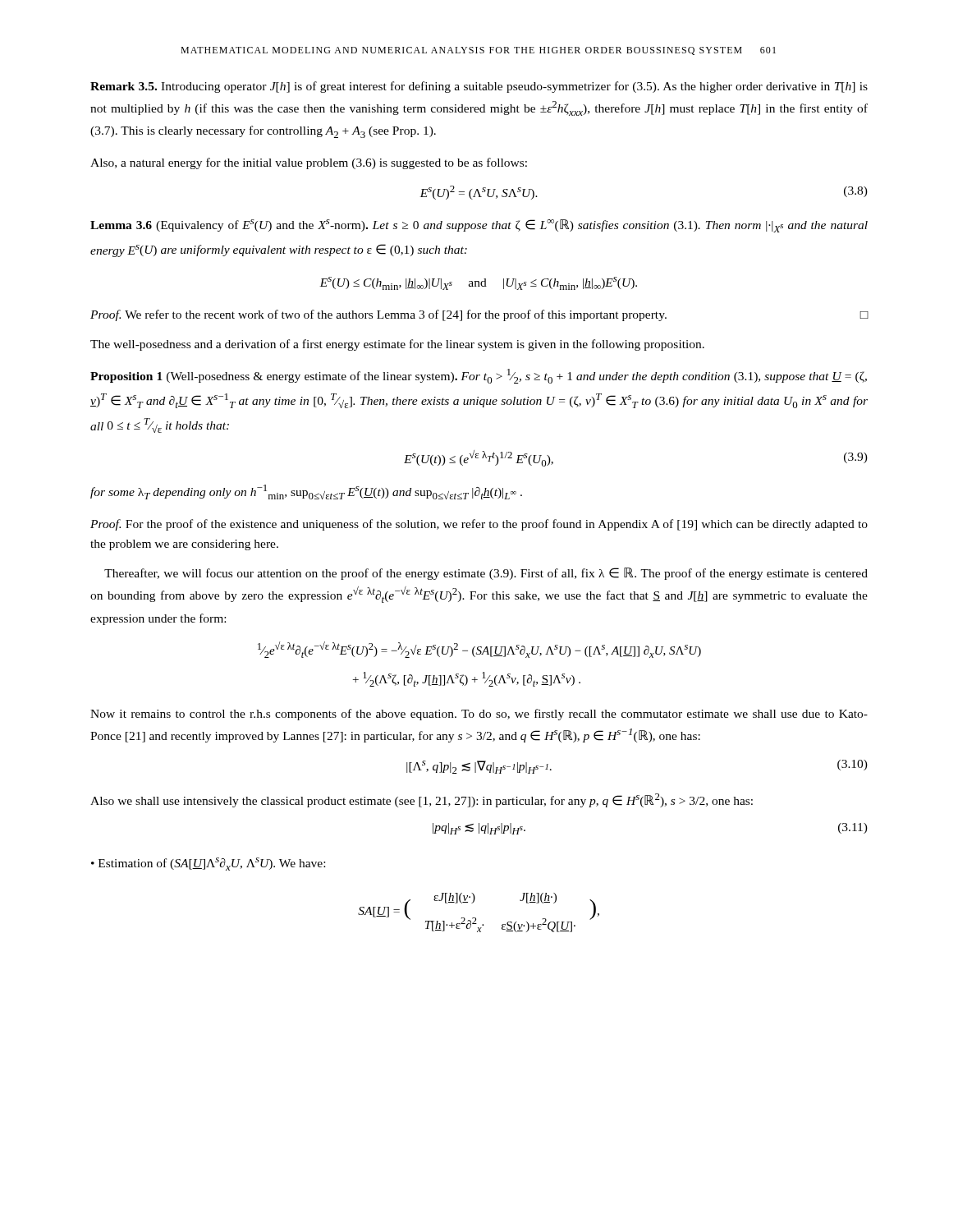The height and width of the screenshot is (1232, 958).
Task: Locate the block of text that opens with "Proof. We refer to the recent work"
Action: click(x=479, y=314)
